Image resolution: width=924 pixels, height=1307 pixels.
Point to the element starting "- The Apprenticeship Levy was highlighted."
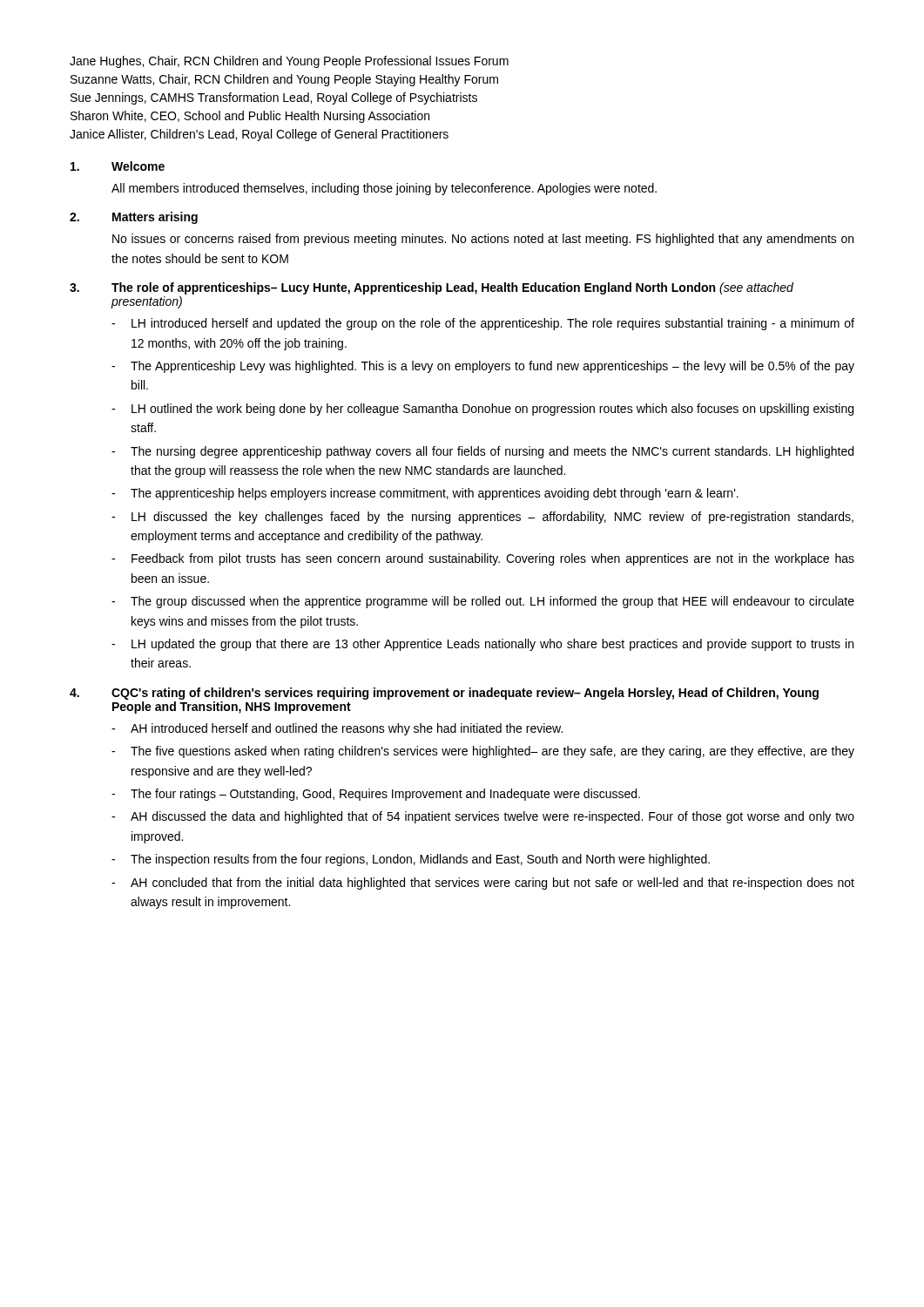tap(483, 376)
